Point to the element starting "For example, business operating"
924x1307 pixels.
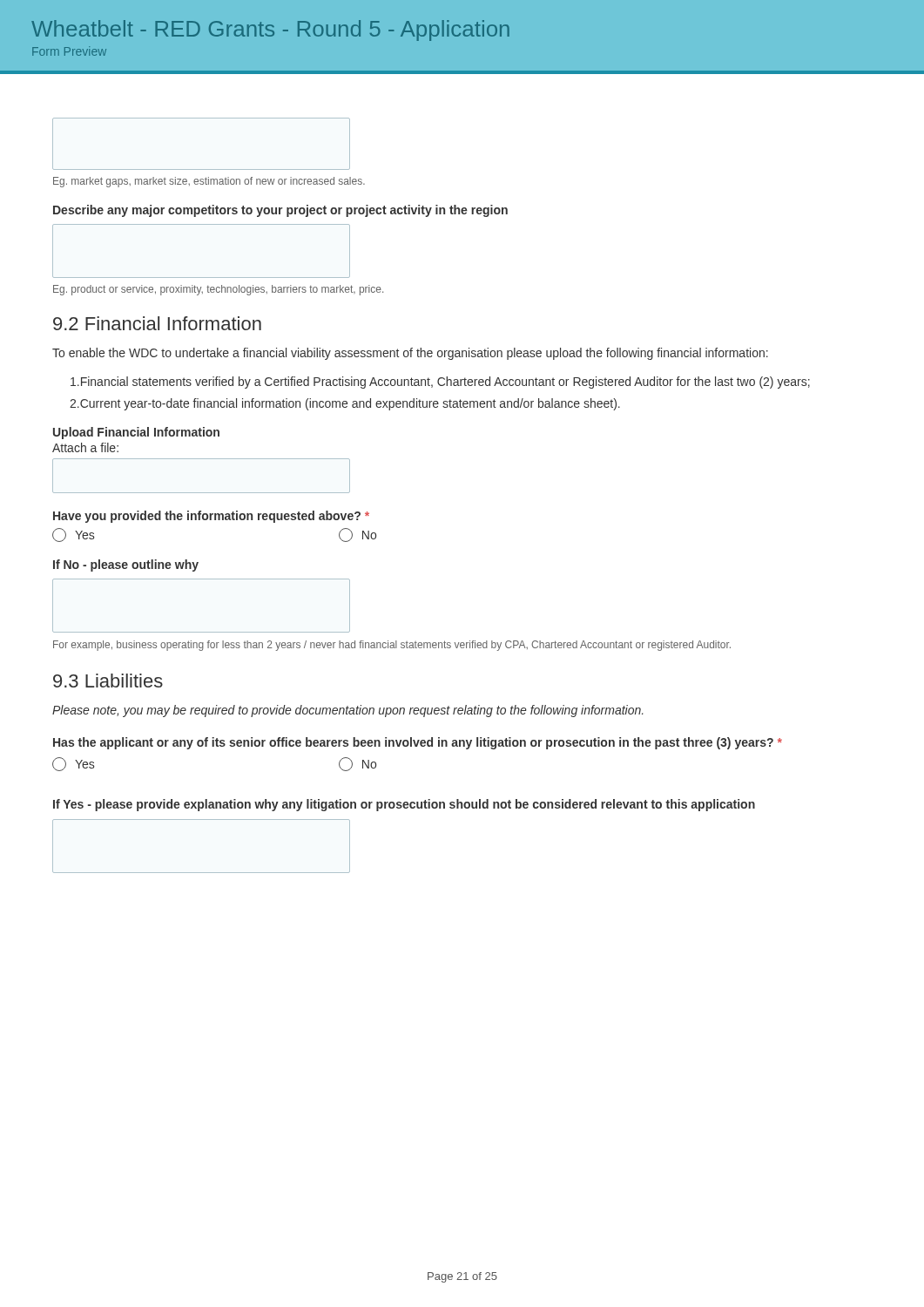coord(392,645)
